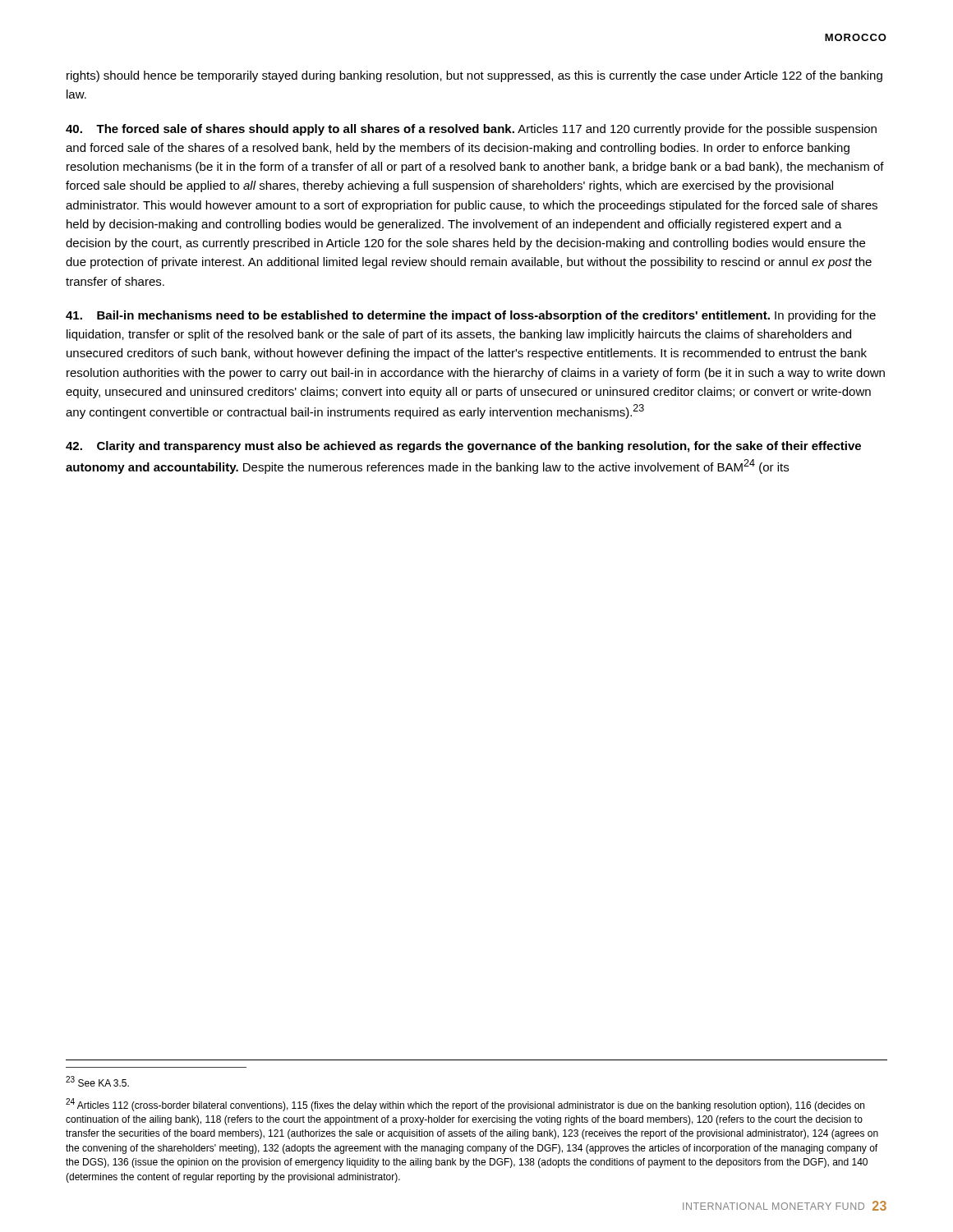Click on the footnote containing "24 Articles 112"
The image size is (953, 1232).
click(x=472, y=1140)
